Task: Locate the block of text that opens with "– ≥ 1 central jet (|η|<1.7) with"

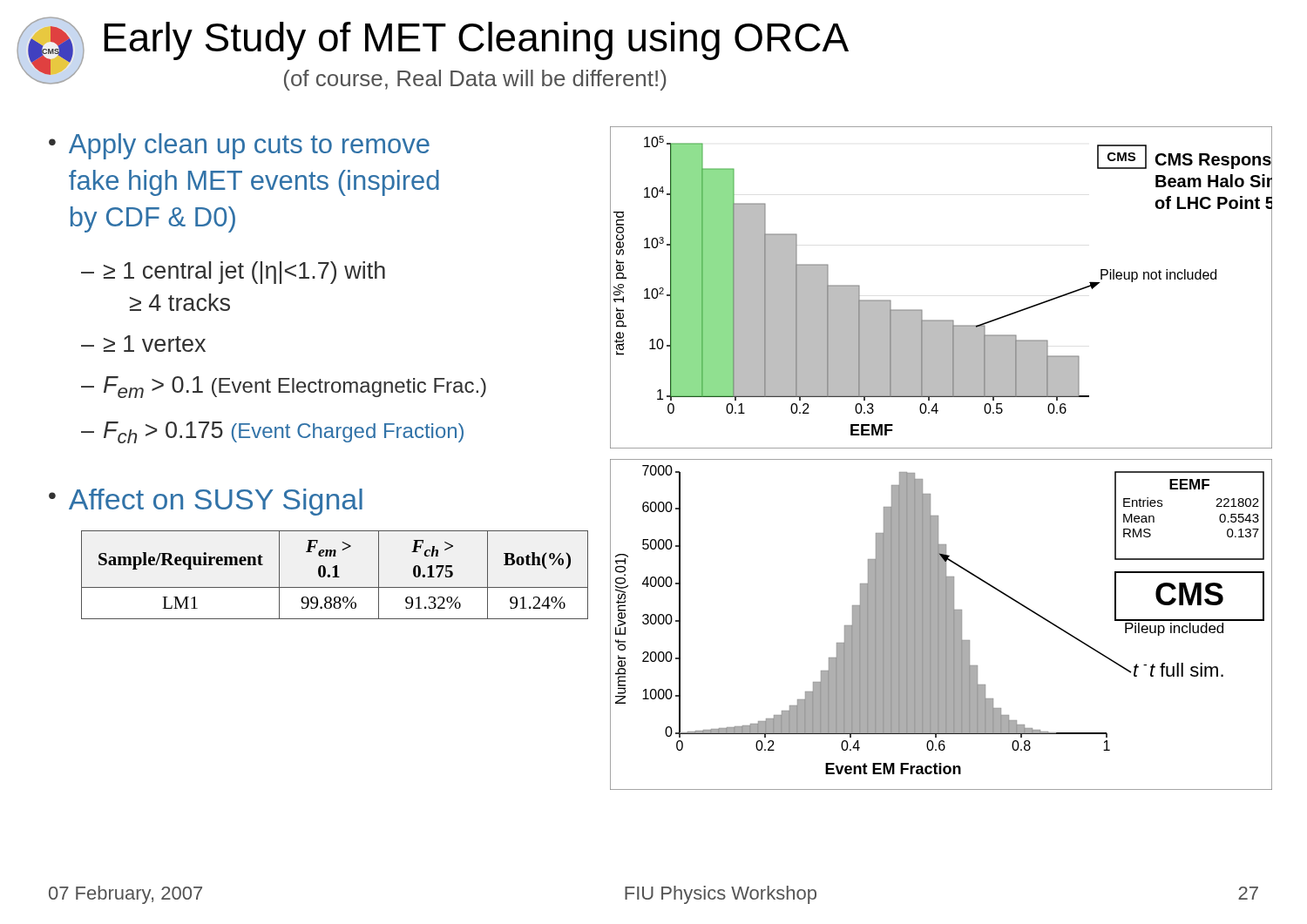Action: [234, 287]
